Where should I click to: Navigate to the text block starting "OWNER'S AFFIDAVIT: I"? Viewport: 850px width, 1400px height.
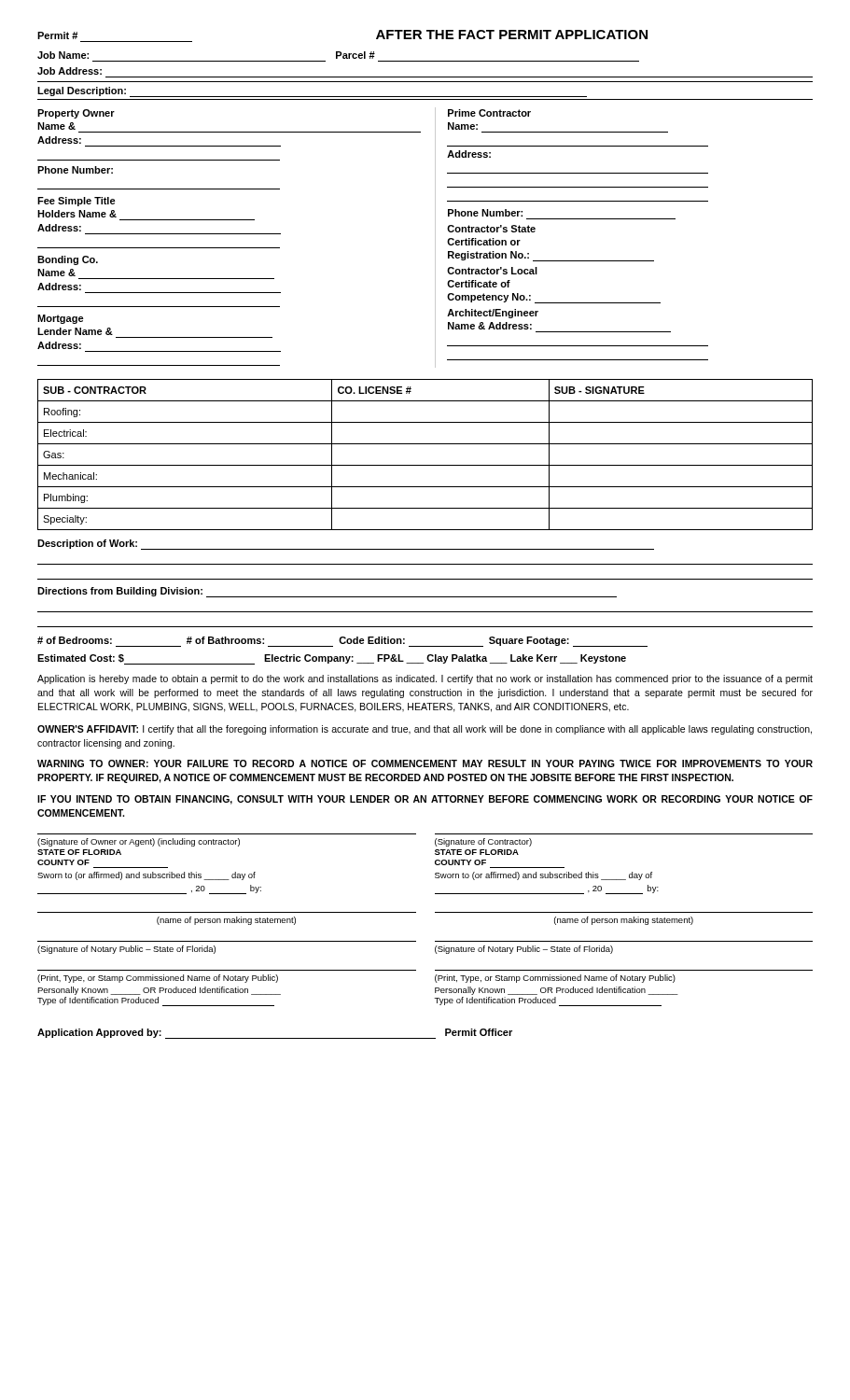point(425,736)
